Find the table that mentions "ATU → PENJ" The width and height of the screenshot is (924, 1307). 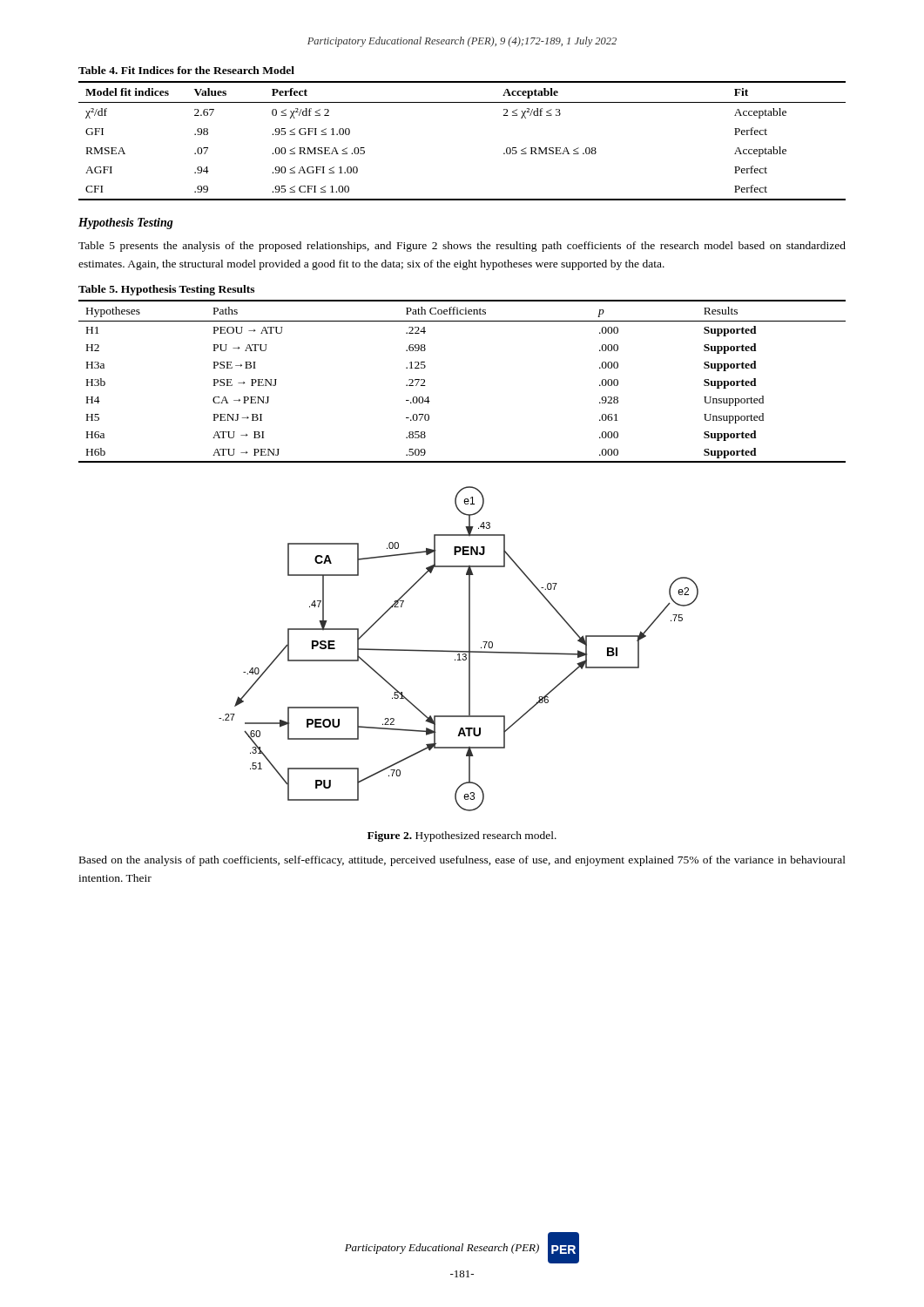[x=462, y=381]
